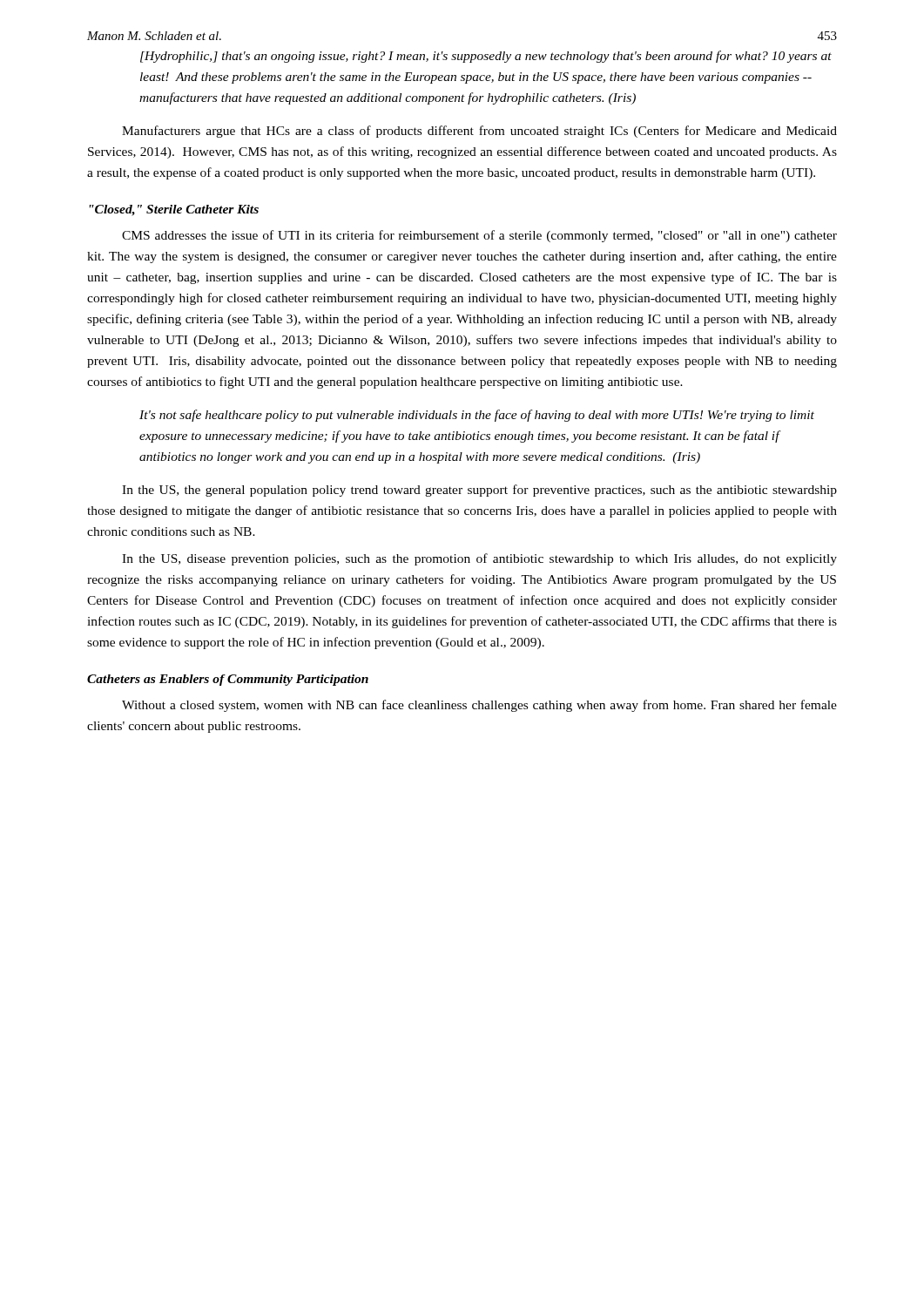Locate the block starting "Catheters as Enablers of"
Viewport: 924px width, 1307px height.
point(228,679)
